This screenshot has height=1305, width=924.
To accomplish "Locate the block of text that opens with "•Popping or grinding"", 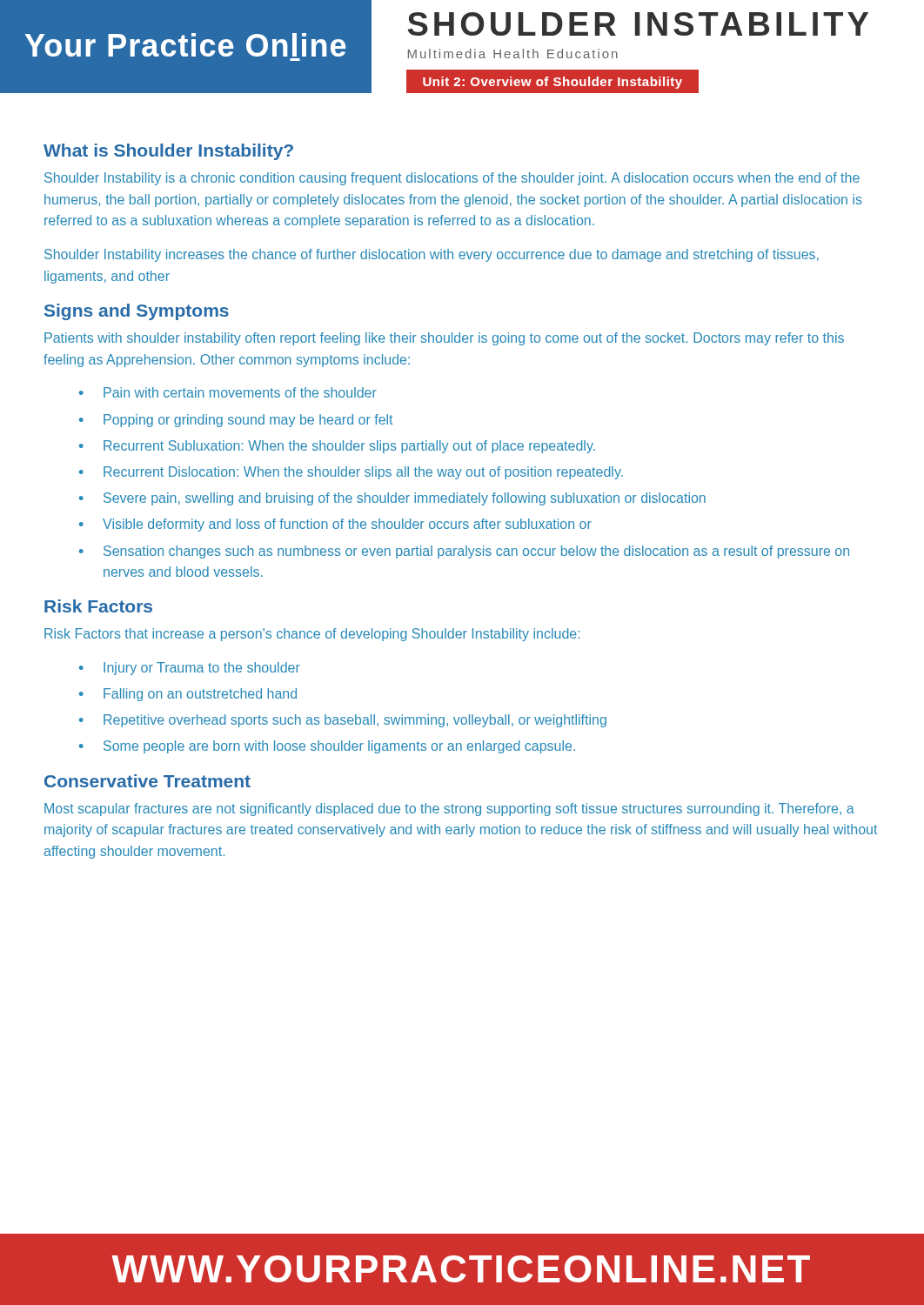I will [236, 420].
